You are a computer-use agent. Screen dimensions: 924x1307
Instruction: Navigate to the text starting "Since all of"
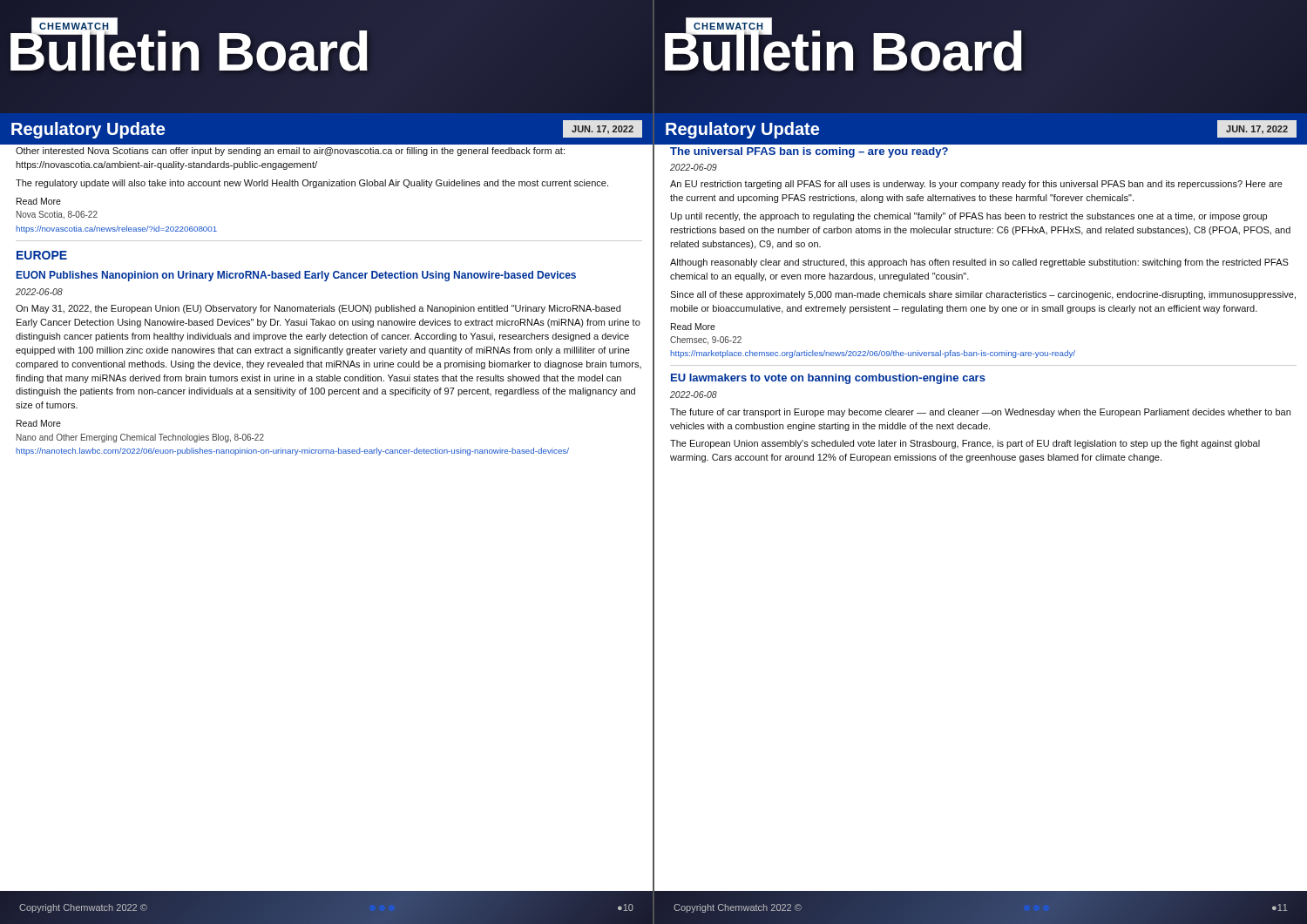click(983, 301)
